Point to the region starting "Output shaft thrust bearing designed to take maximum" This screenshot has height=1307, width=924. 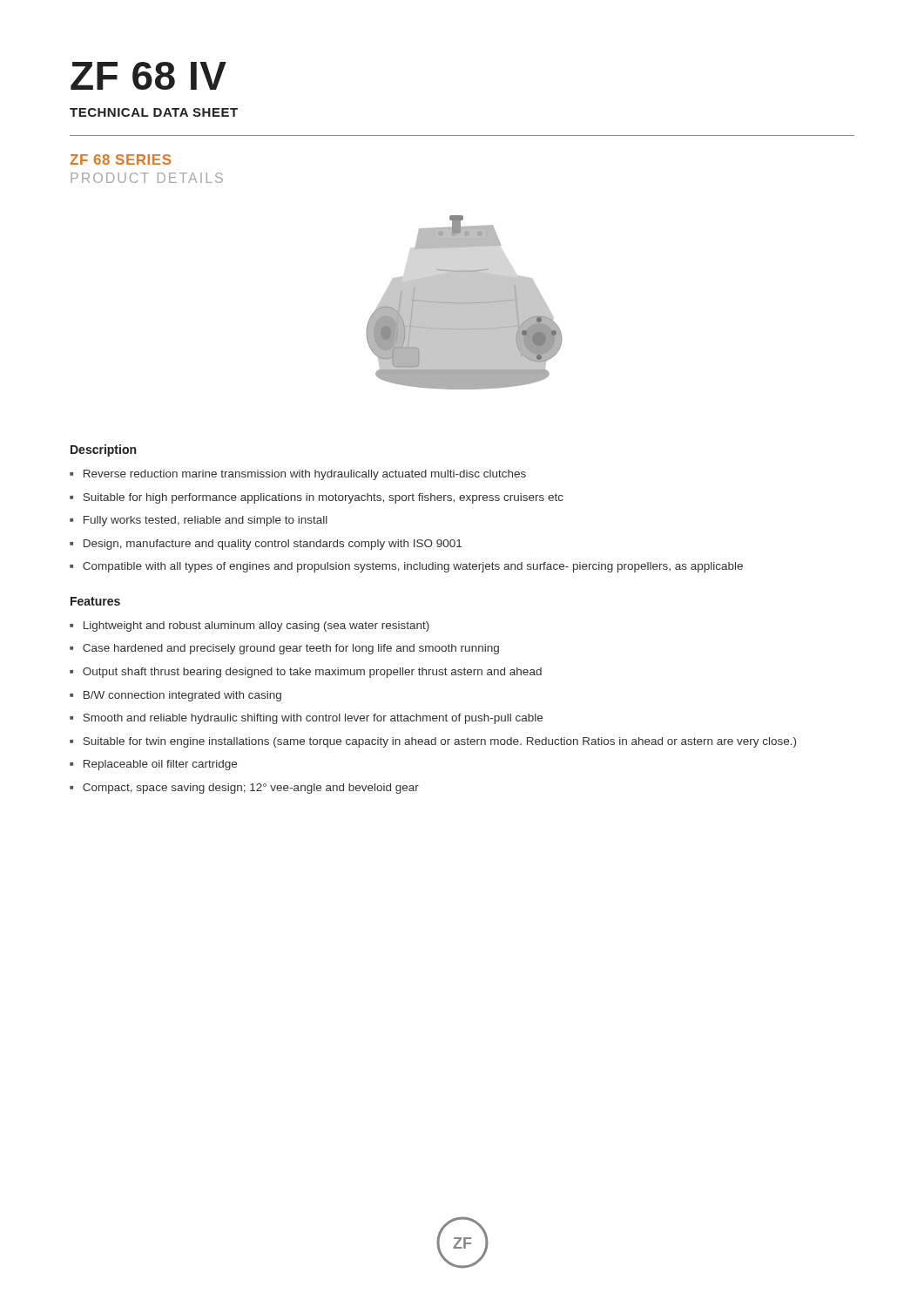point(312,671)
